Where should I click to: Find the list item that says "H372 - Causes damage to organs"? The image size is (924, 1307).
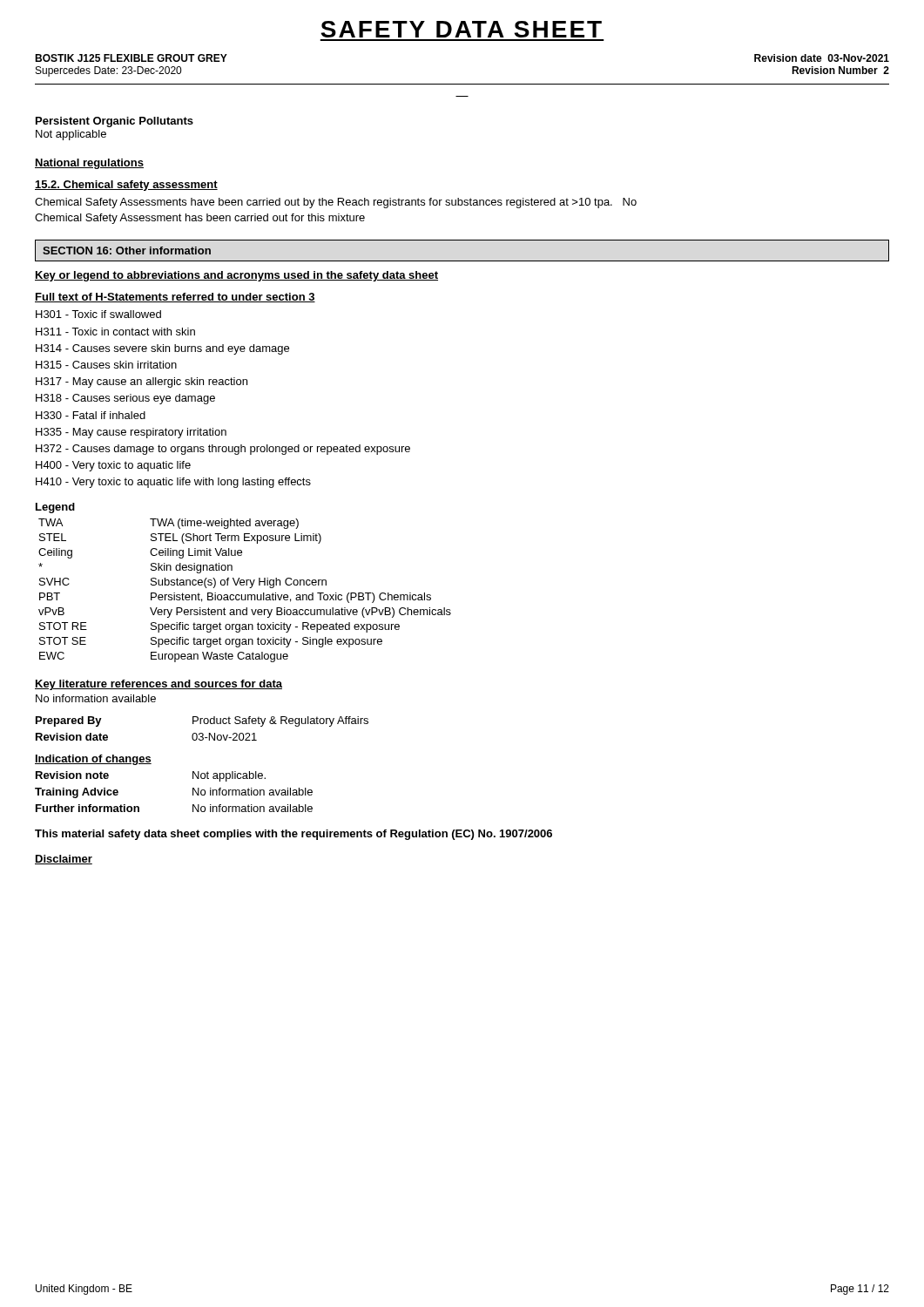(223, 448)
